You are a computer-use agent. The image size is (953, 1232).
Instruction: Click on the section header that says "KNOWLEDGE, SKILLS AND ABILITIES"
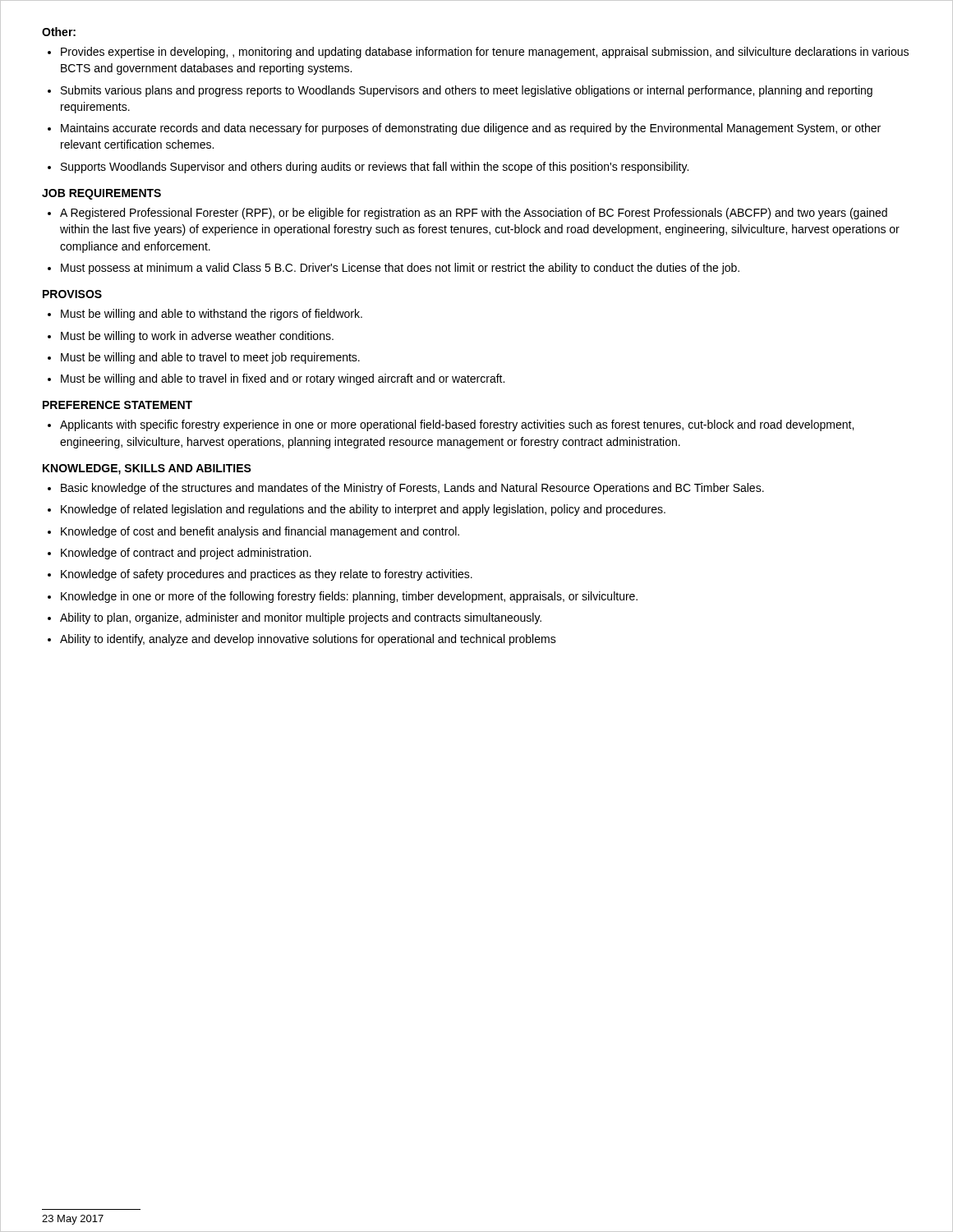tap(147, 468)
